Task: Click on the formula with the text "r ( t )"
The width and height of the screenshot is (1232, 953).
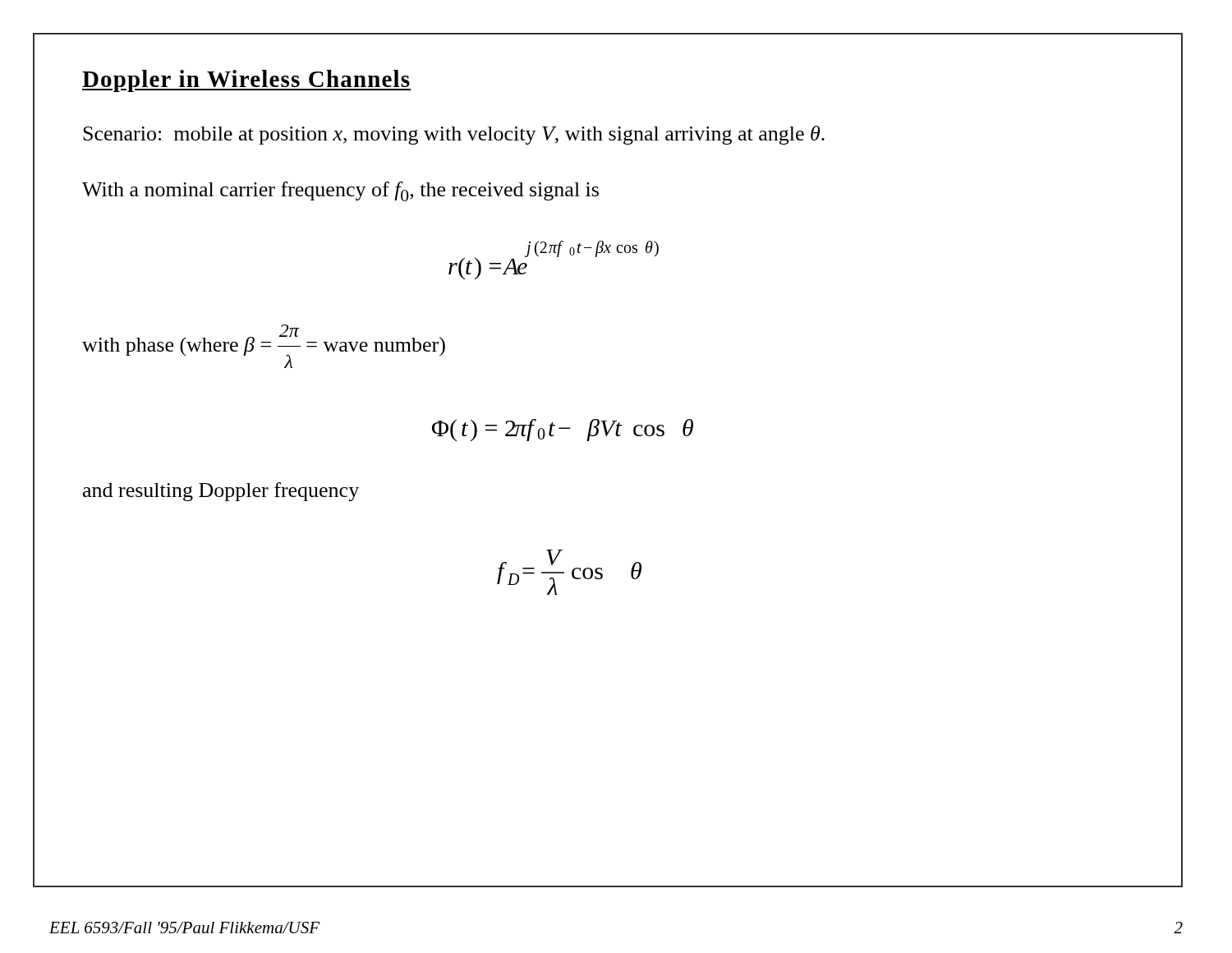Action: [x=604, y=262]
